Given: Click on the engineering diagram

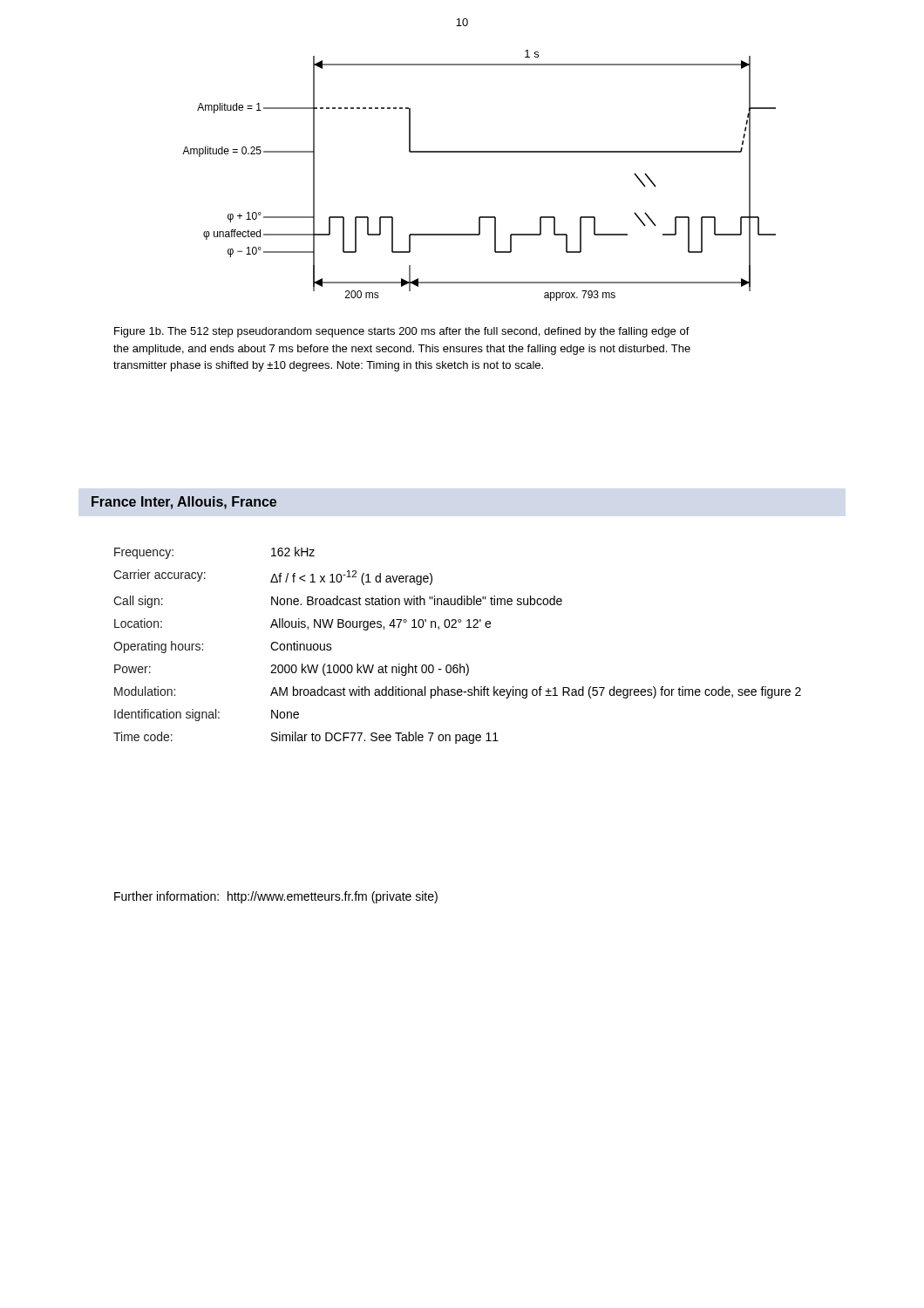Looking at the screenshot, I should click(x=453, y=175).
